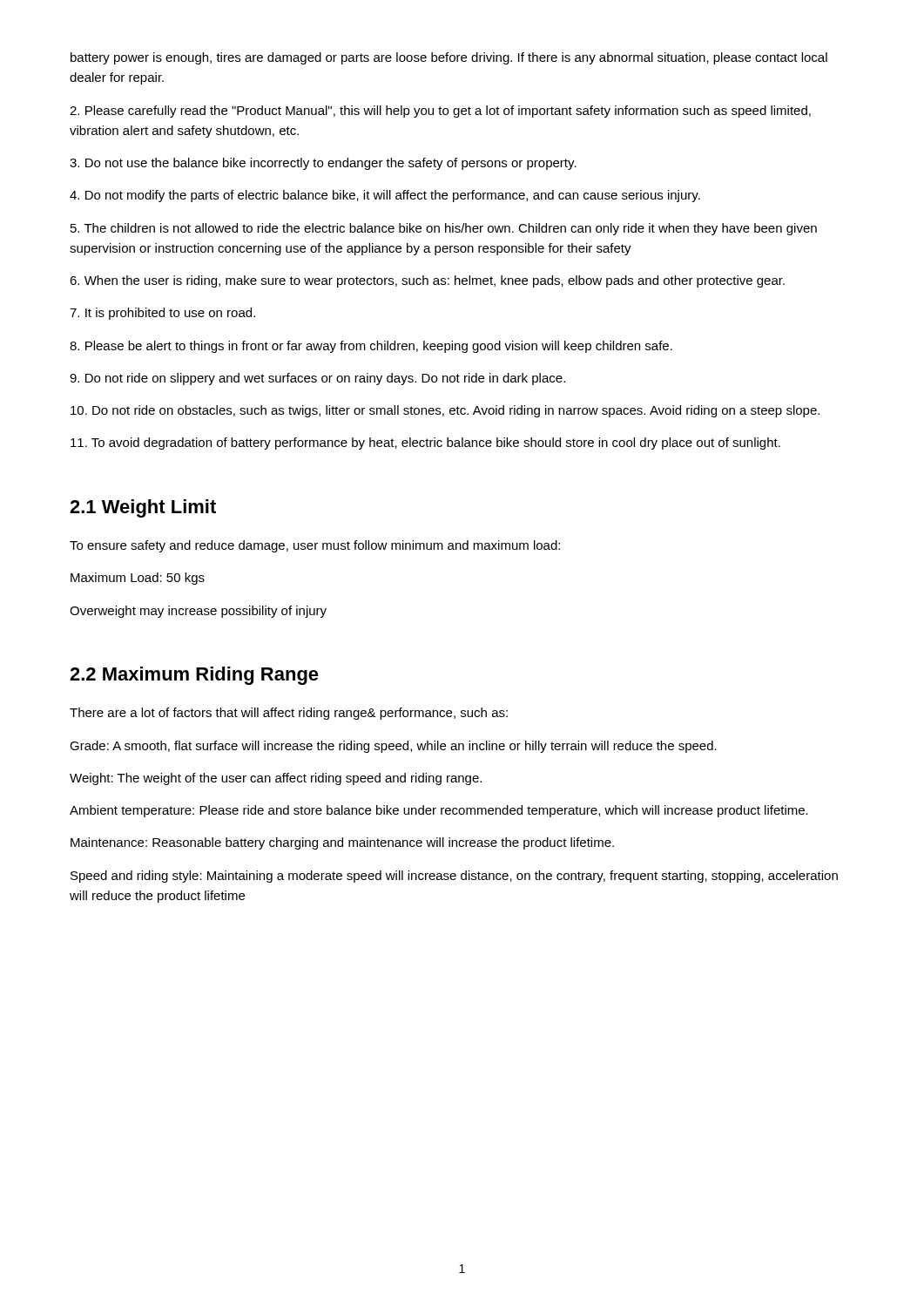Viewport: 924px width, 1307px height.
Task: Find the element starting "There are a lot of factors that"
Action: pos(289,713)
